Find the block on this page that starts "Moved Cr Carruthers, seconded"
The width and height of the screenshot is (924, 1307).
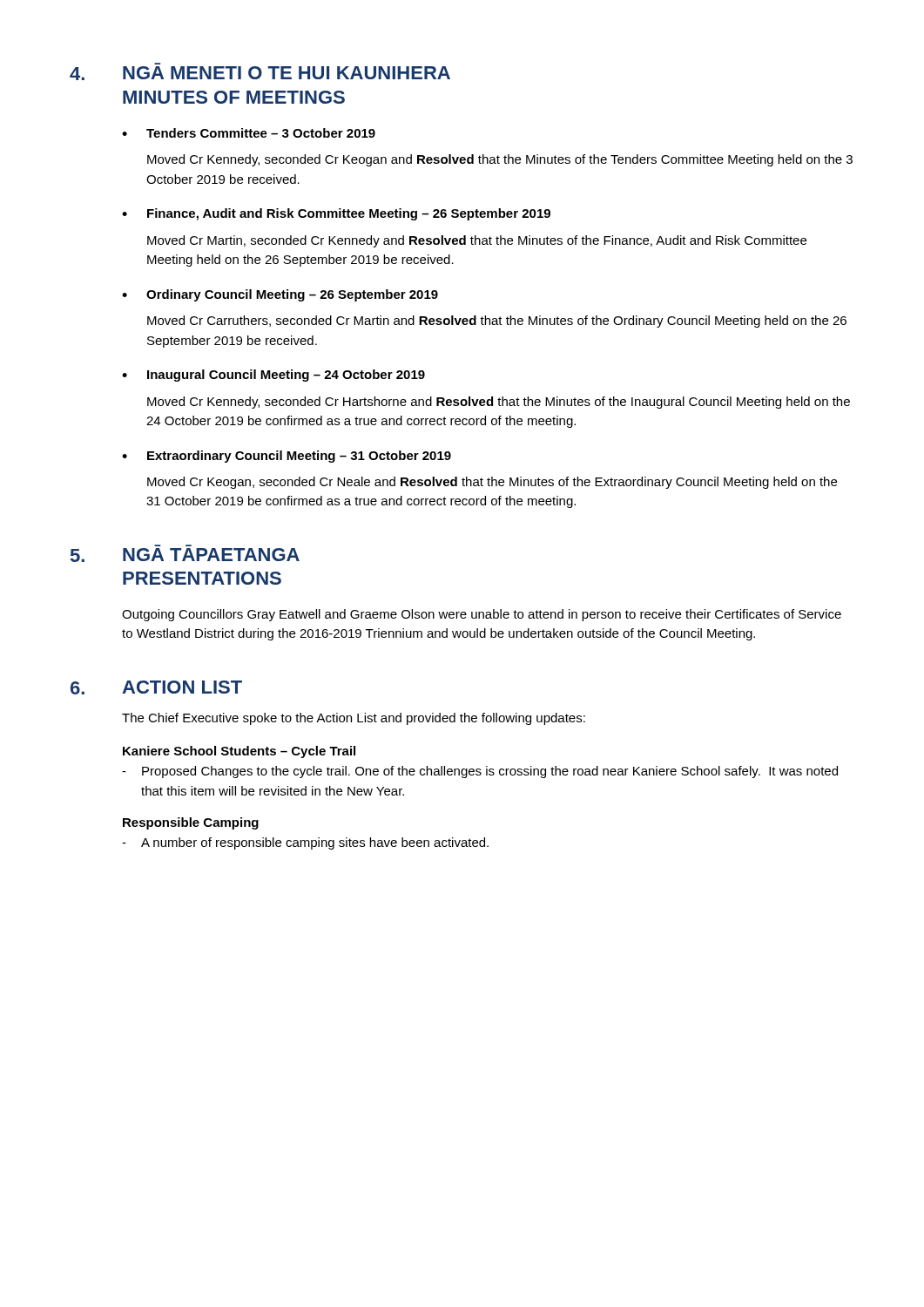pos(500,331)
